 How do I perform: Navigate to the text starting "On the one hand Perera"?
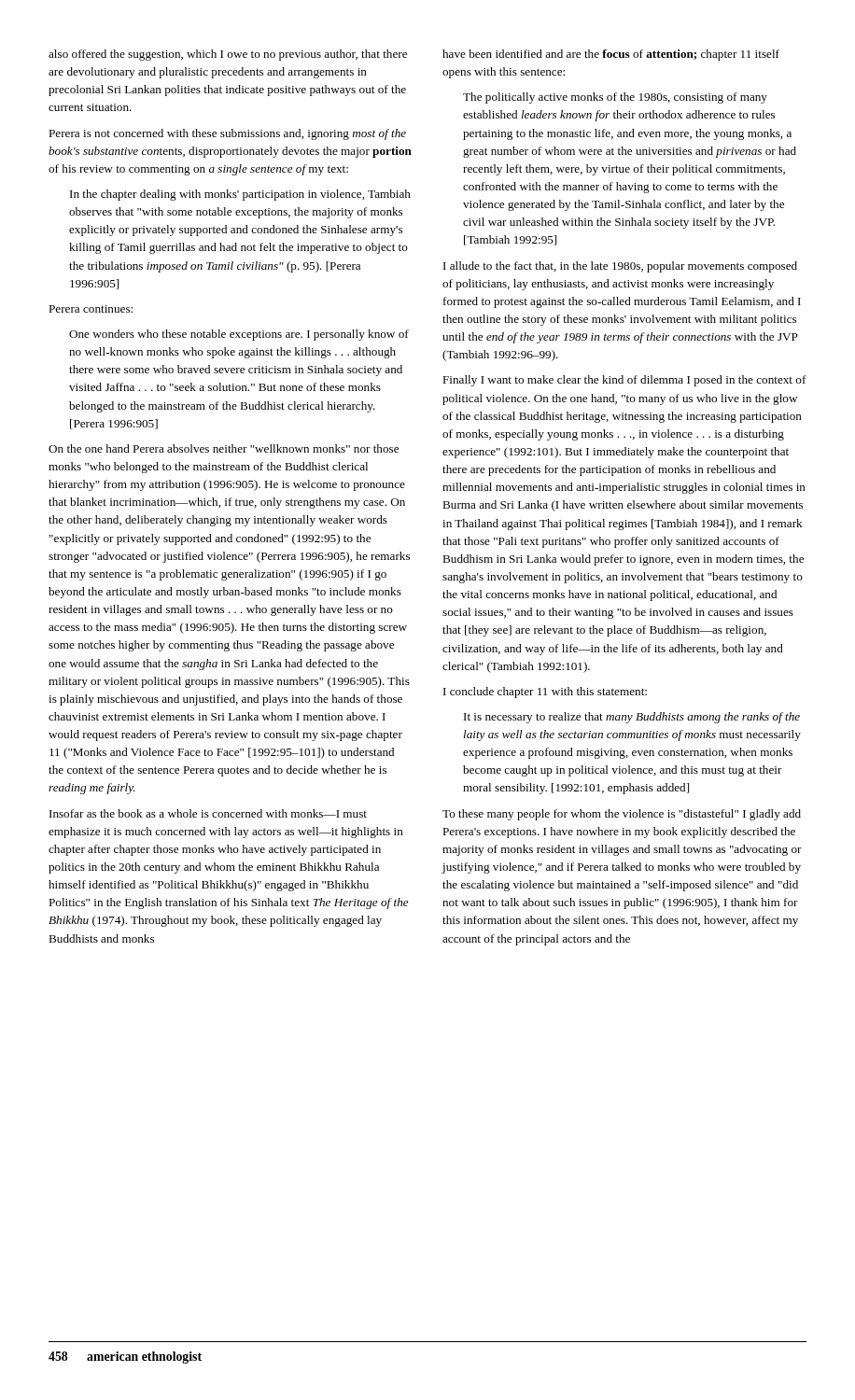(229, 618)
